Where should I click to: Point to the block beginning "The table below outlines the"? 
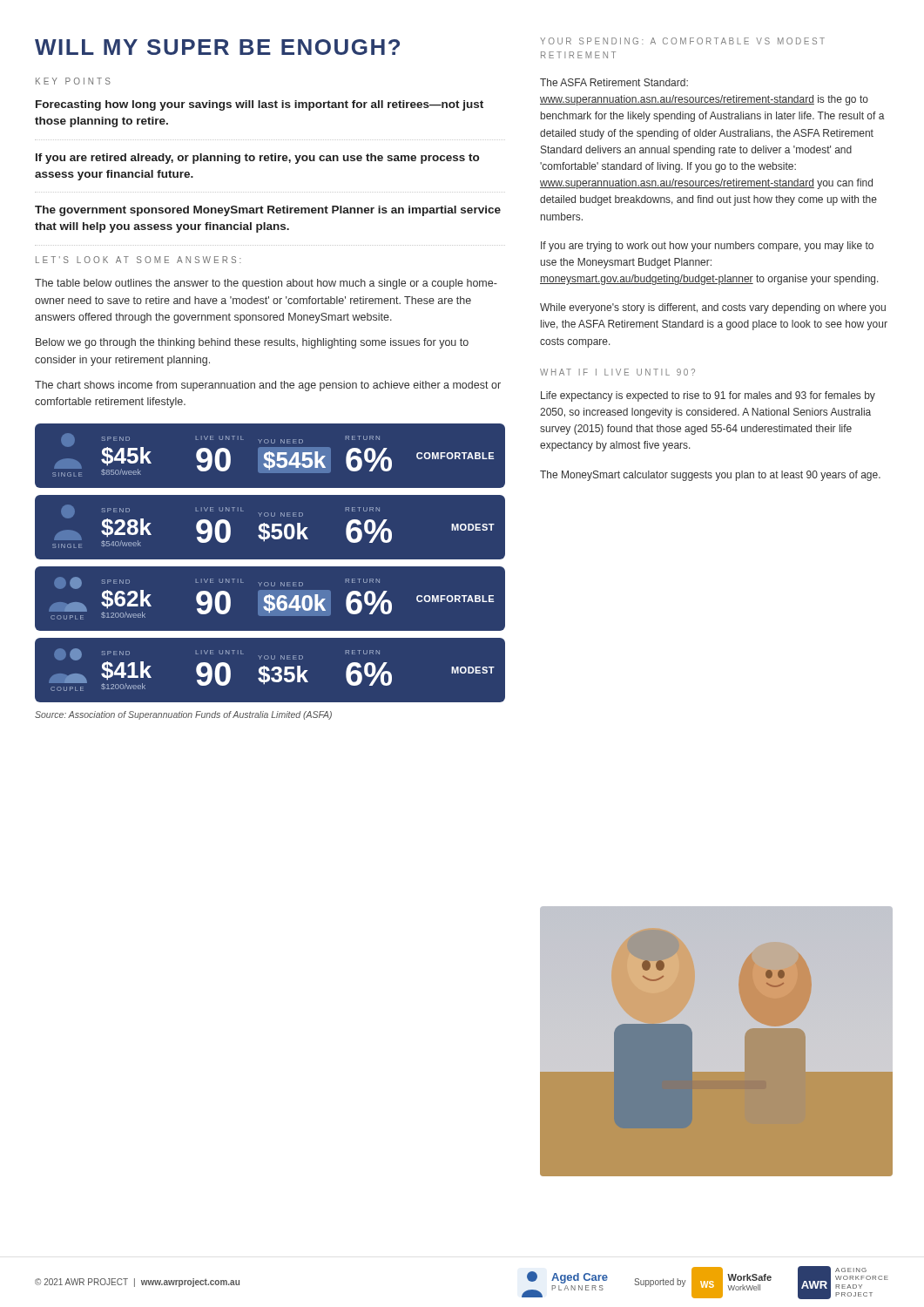coord(266,300)
